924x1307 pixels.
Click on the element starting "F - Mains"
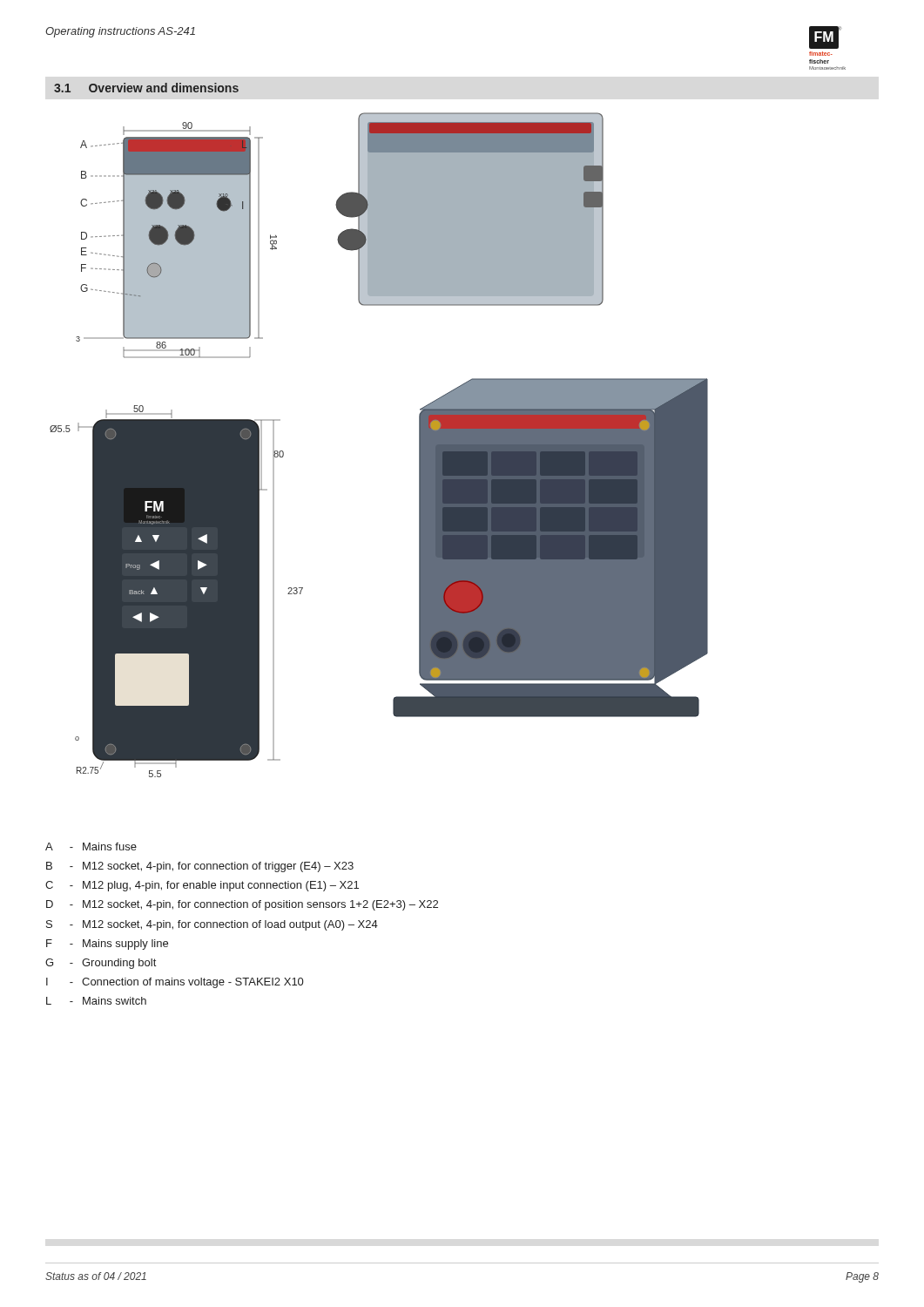pos(107,945)
